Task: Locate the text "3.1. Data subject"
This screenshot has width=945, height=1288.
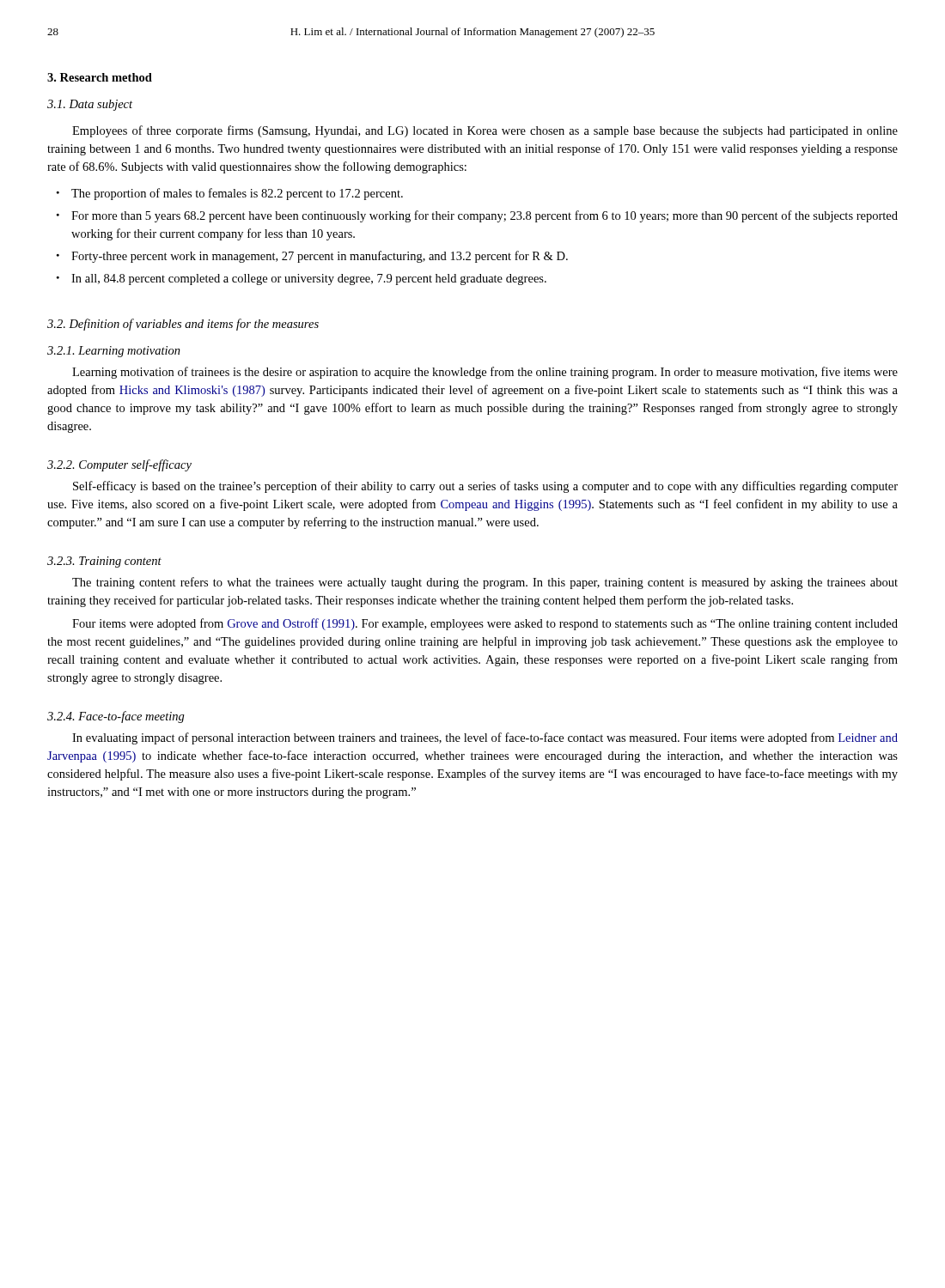Action: click(x=90, y=104)
